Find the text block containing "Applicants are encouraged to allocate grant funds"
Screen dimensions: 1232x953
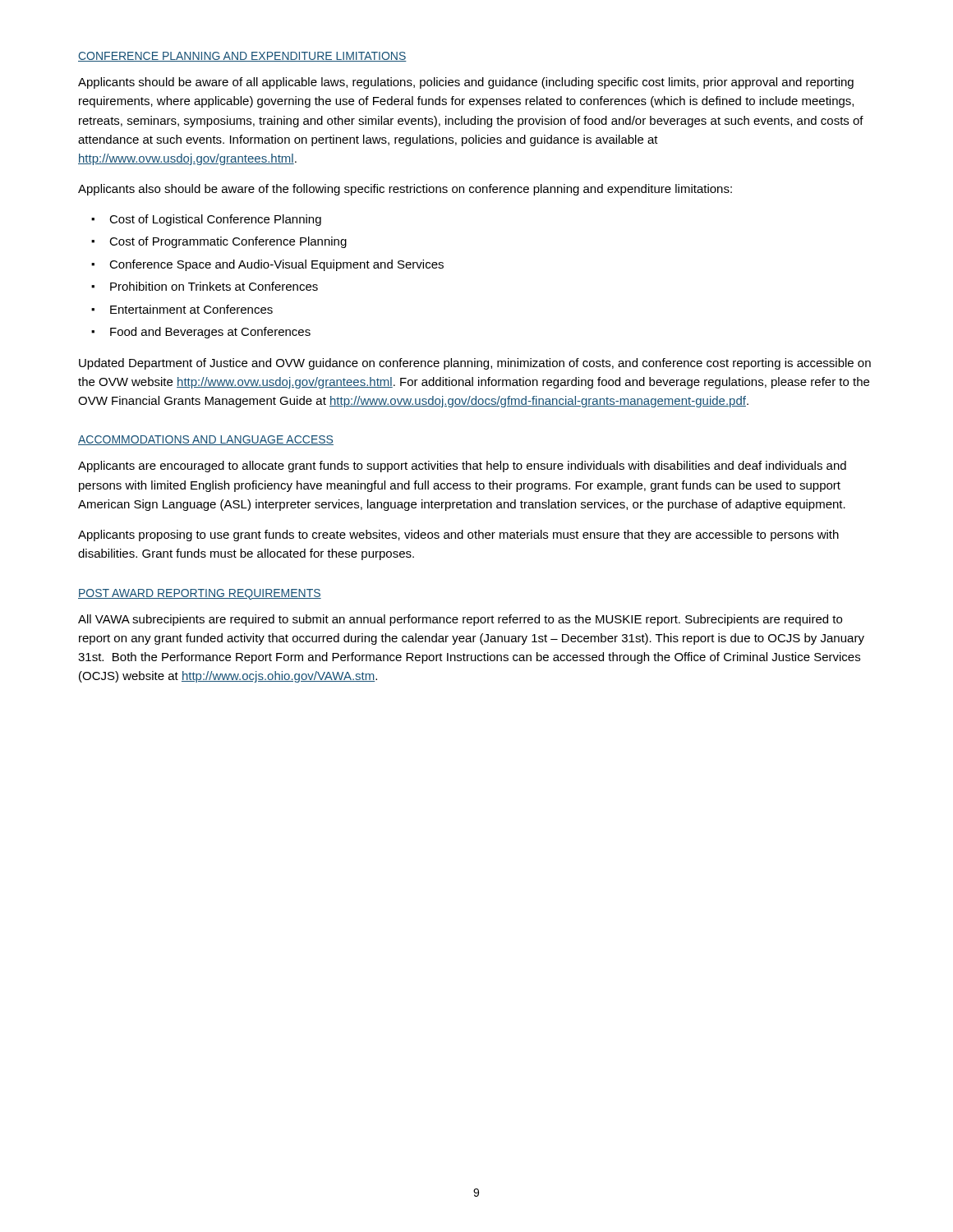coord(476,485)
